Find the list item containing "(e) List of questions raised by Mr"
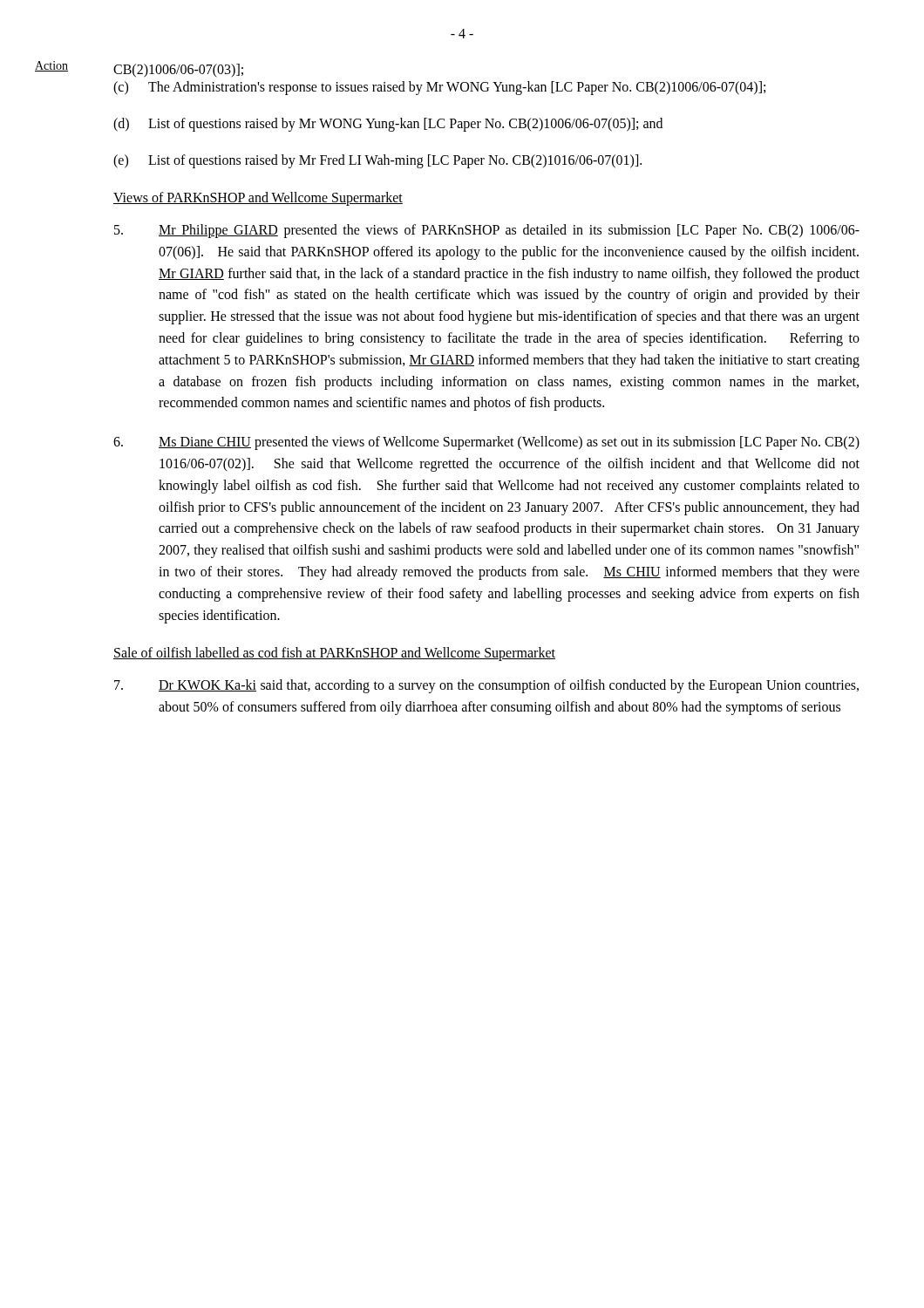924x1308 pixels. tap(488, 160)
